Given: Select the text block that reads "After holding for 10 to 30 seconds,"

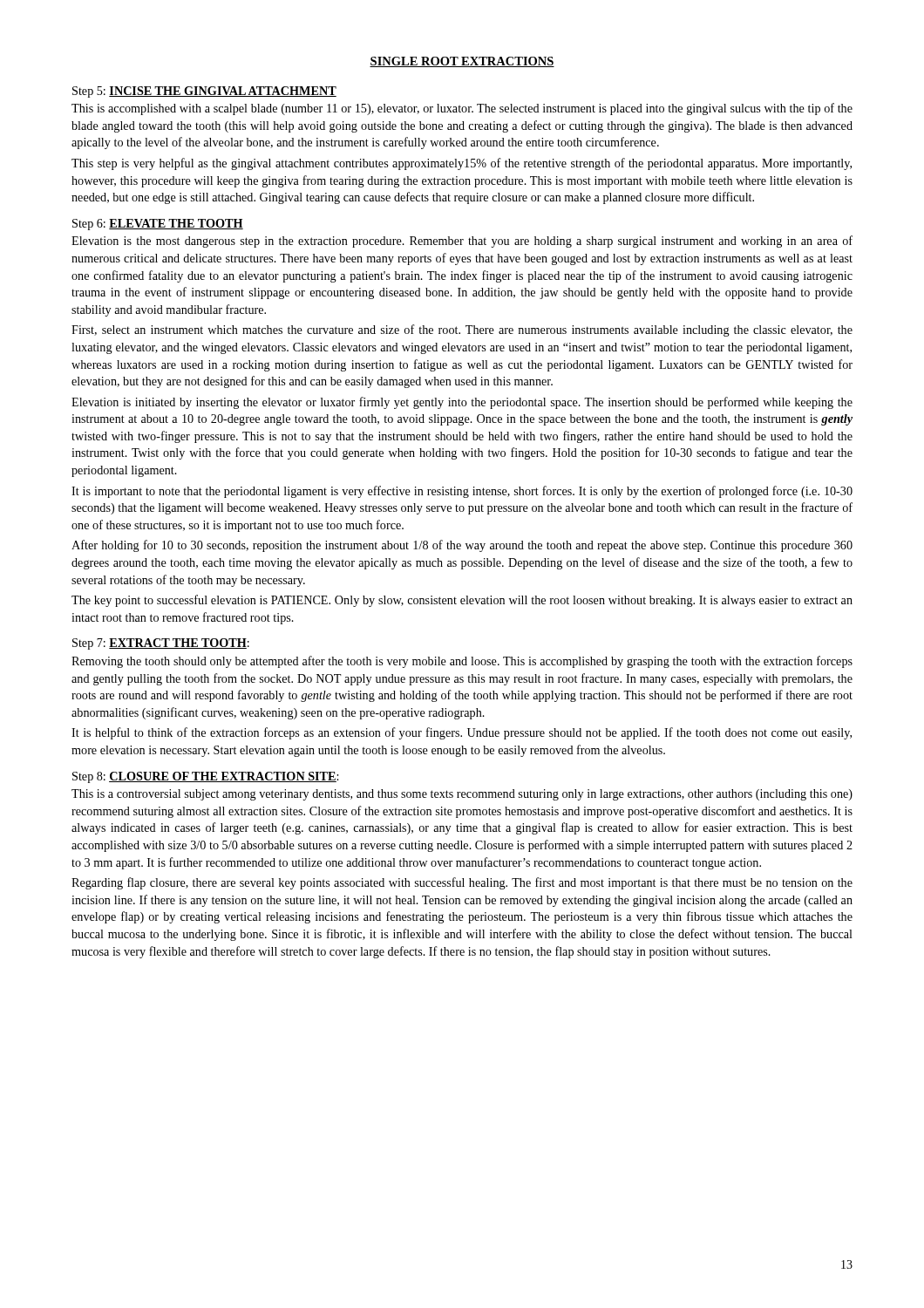Looking at the screenshot, I should click(462, 562).
